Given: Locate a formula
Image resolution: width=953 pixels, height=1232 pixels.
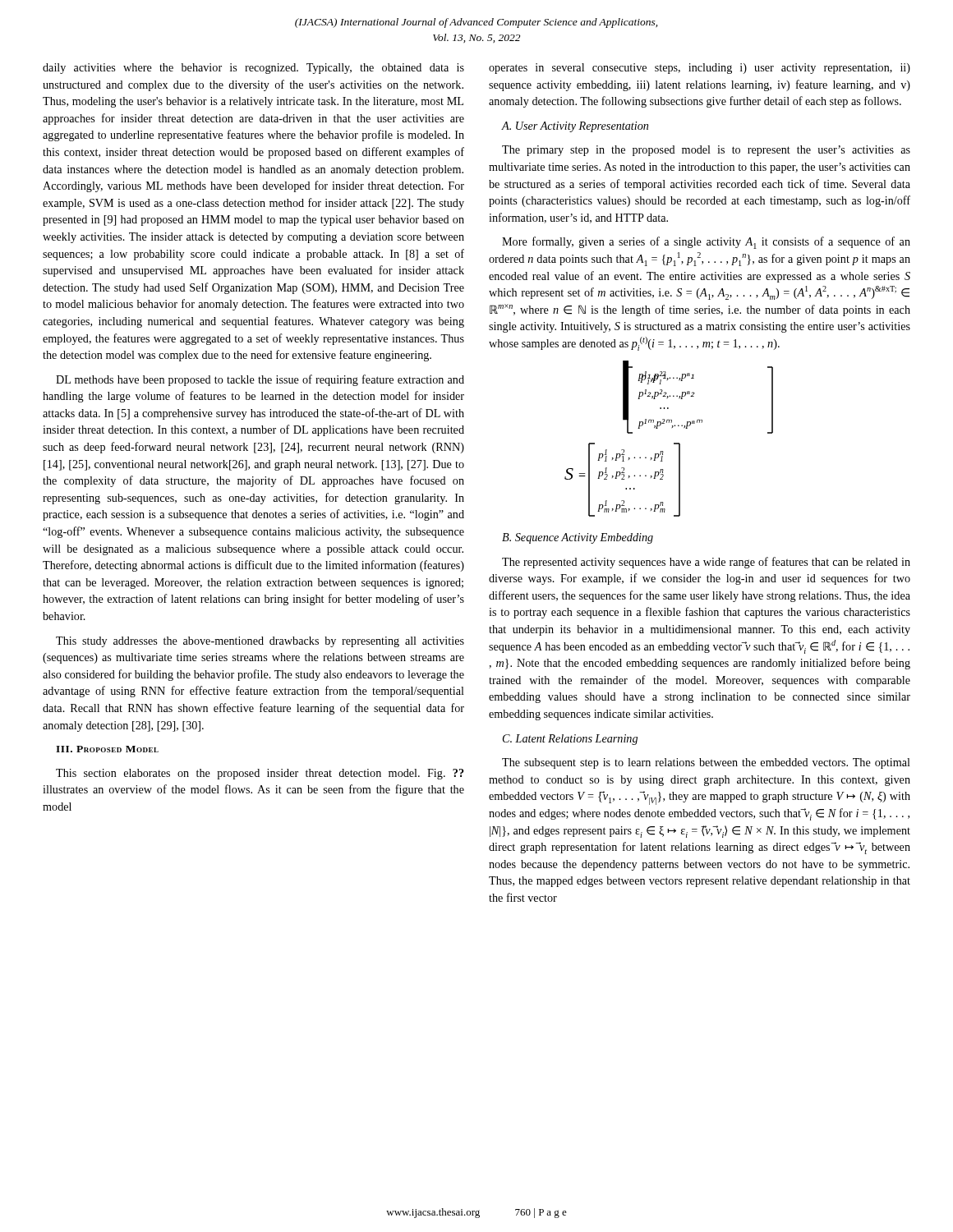Looking at the screenshot, I should pyautogui.click(x=700, y=440).
